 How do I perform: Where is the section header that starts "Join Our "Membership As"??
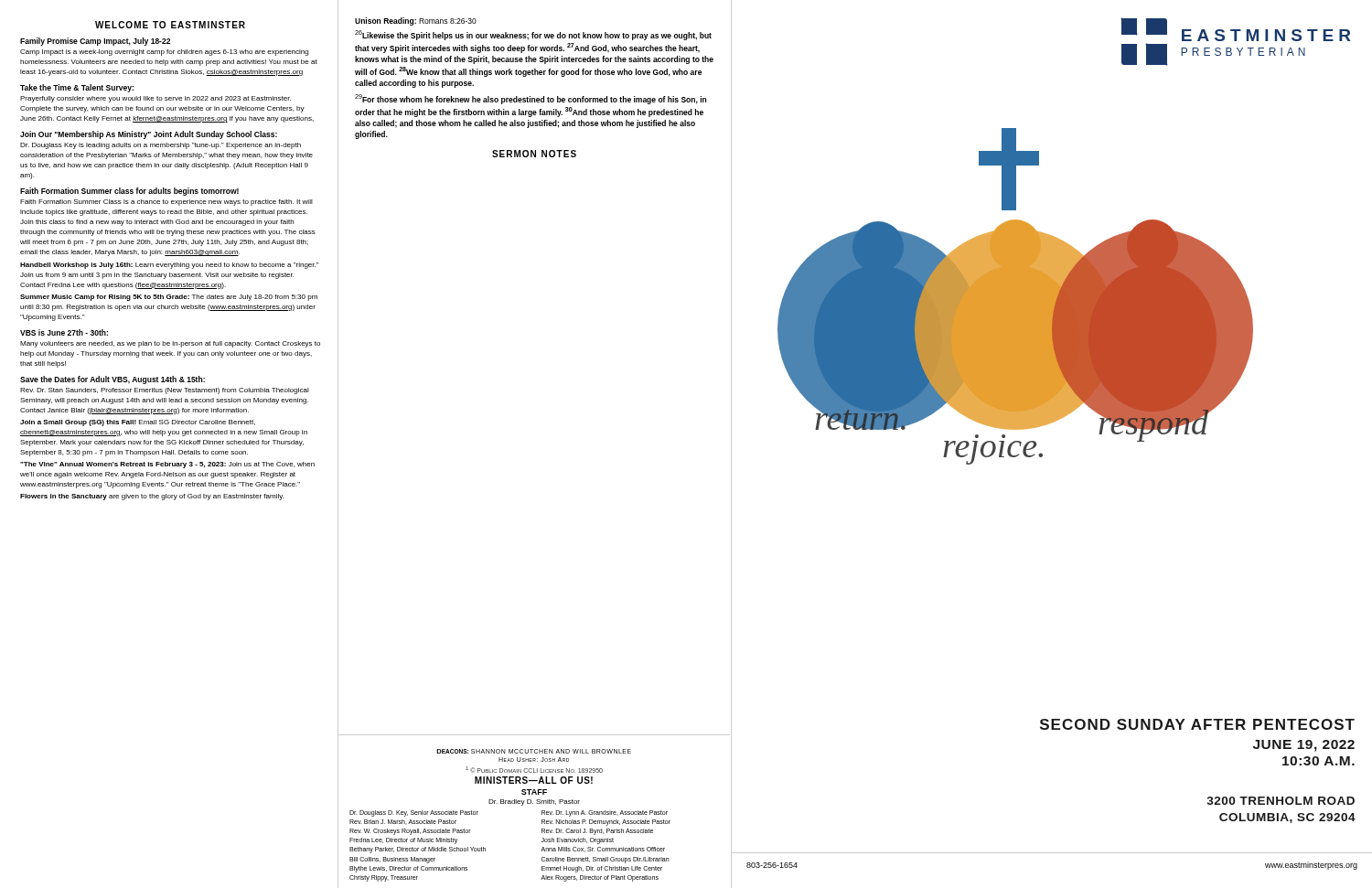coord(149,135)
